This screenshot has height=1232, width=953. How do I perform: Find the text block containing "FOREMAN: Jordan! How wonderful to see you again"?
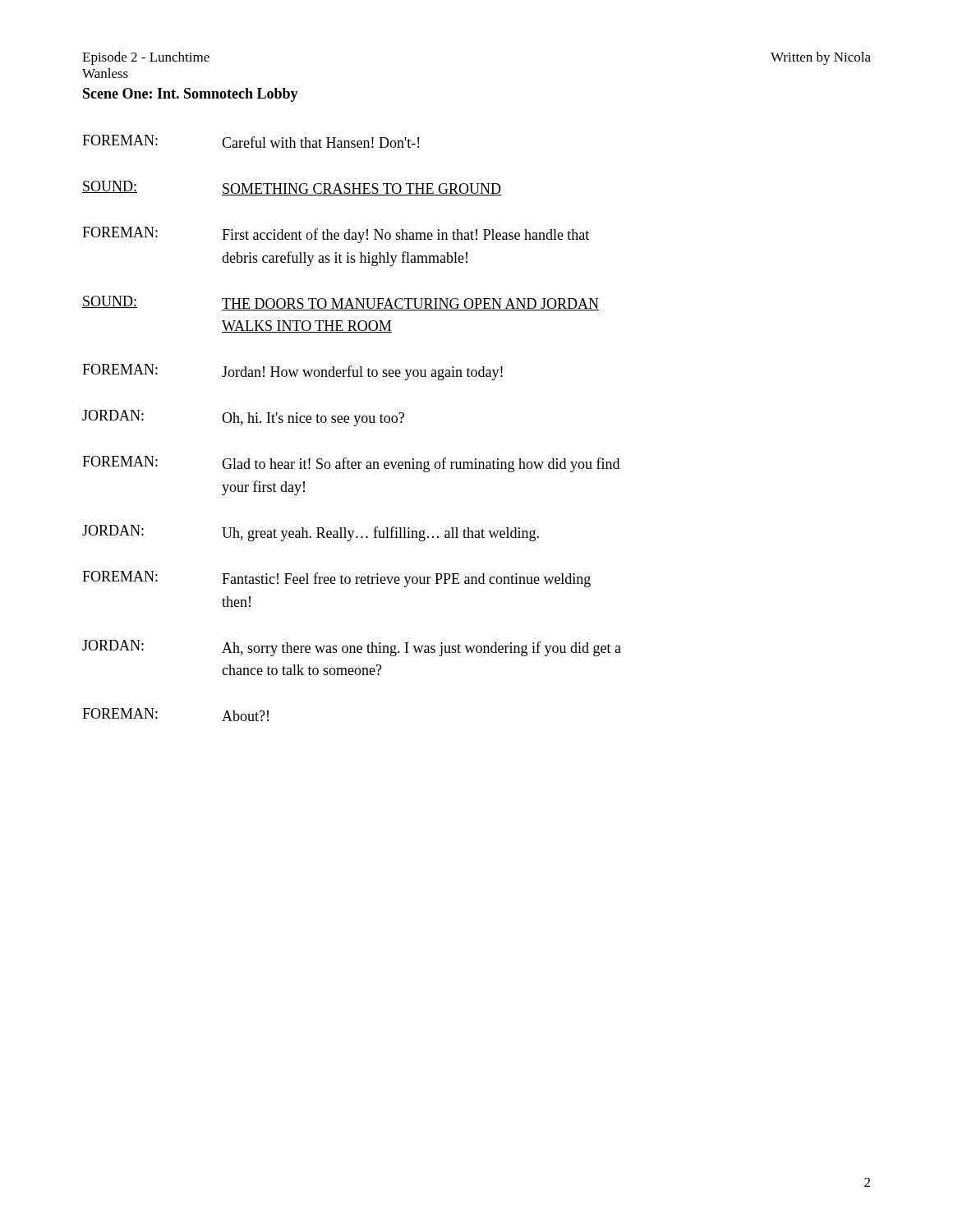(476, 373)
